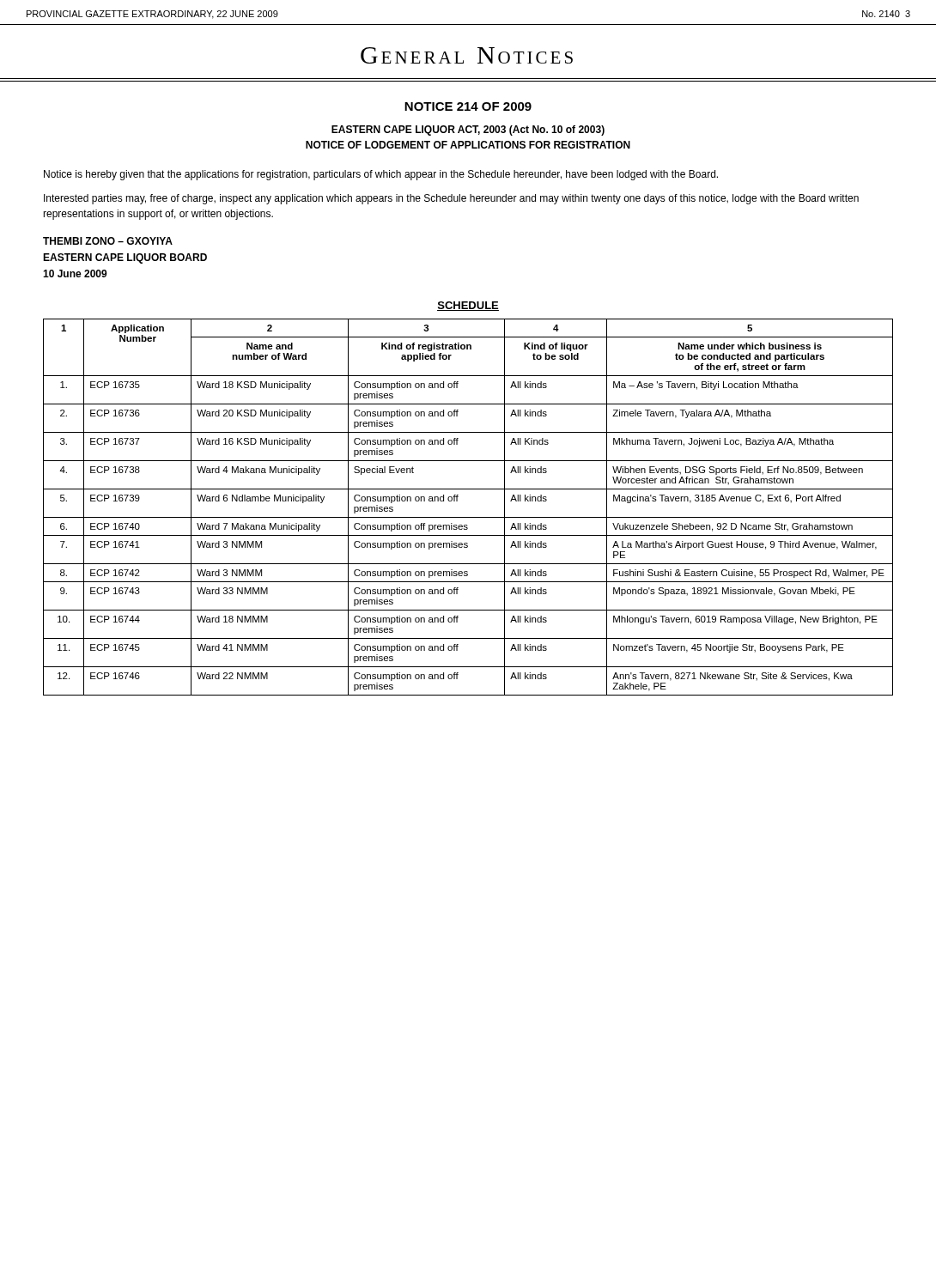The image size is (936, 1288).
Task: Locate the block of text that opens with "Notice is hereby given"
Action: pyautogui.click(x=381, y=174)
